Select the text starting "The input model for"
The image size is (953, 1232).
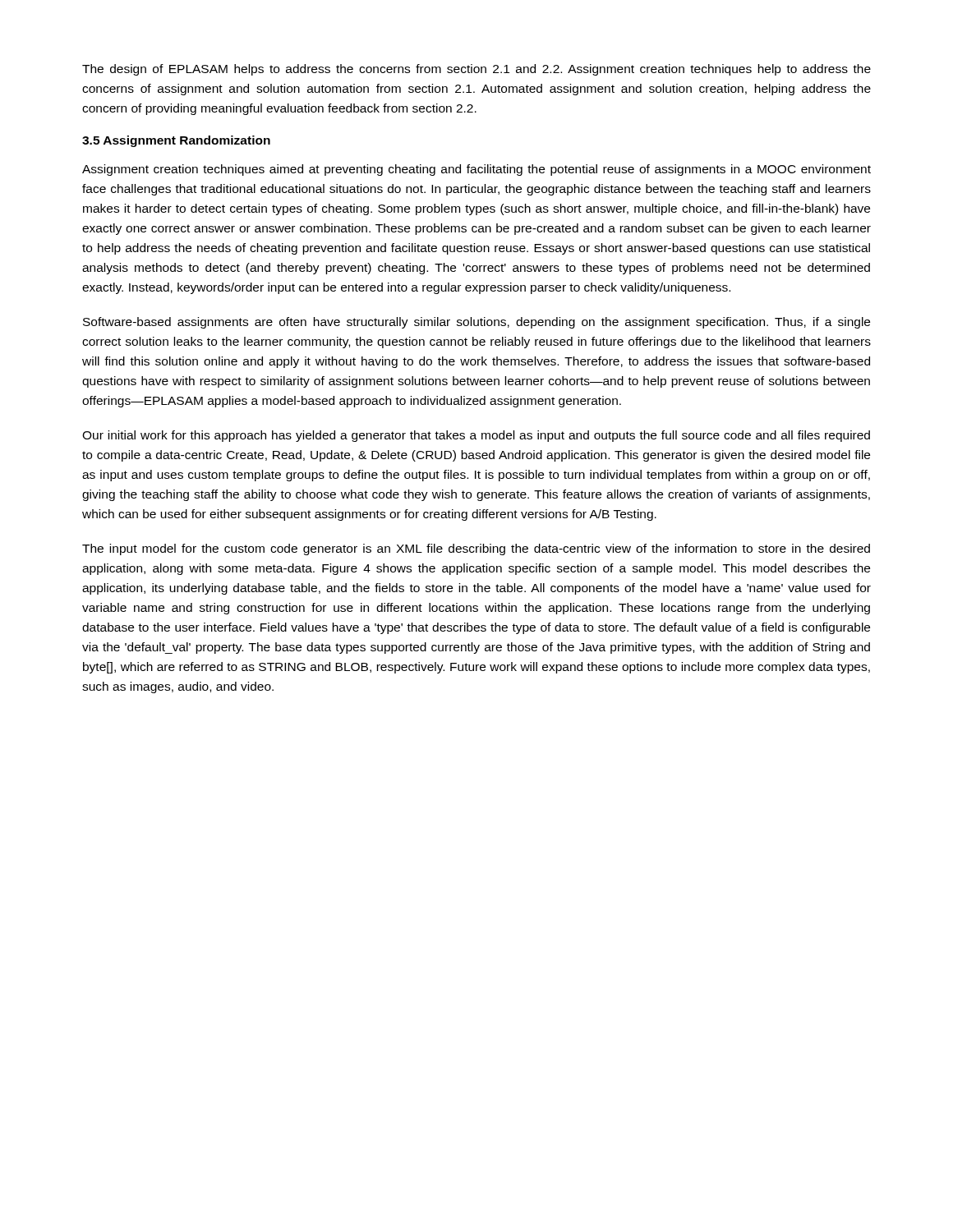pyautogui.click(x=476, y=617)
